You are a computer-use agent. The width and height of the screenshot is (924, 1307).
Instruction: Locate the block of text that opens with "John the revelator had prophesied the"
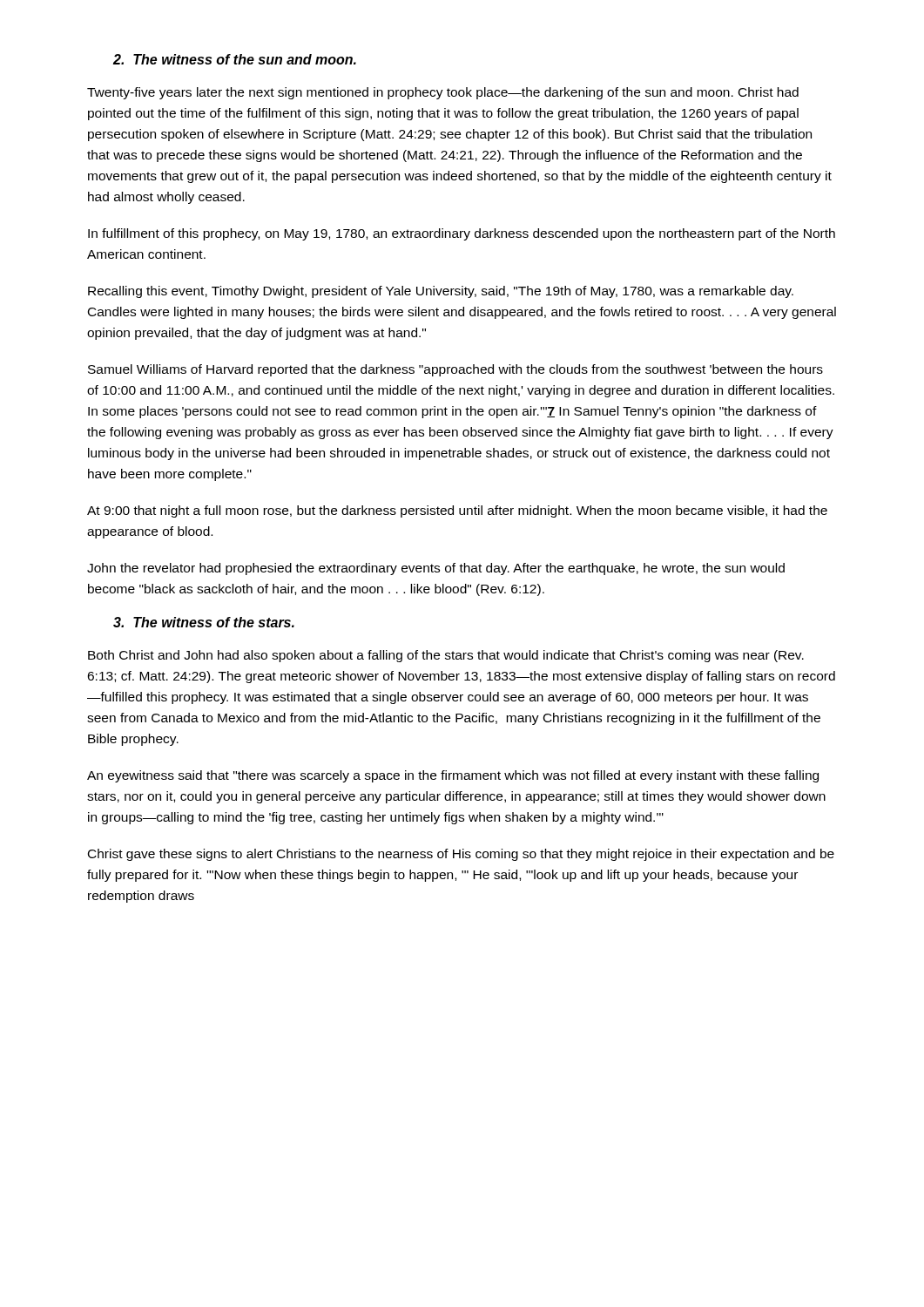[x=436, y=578]
